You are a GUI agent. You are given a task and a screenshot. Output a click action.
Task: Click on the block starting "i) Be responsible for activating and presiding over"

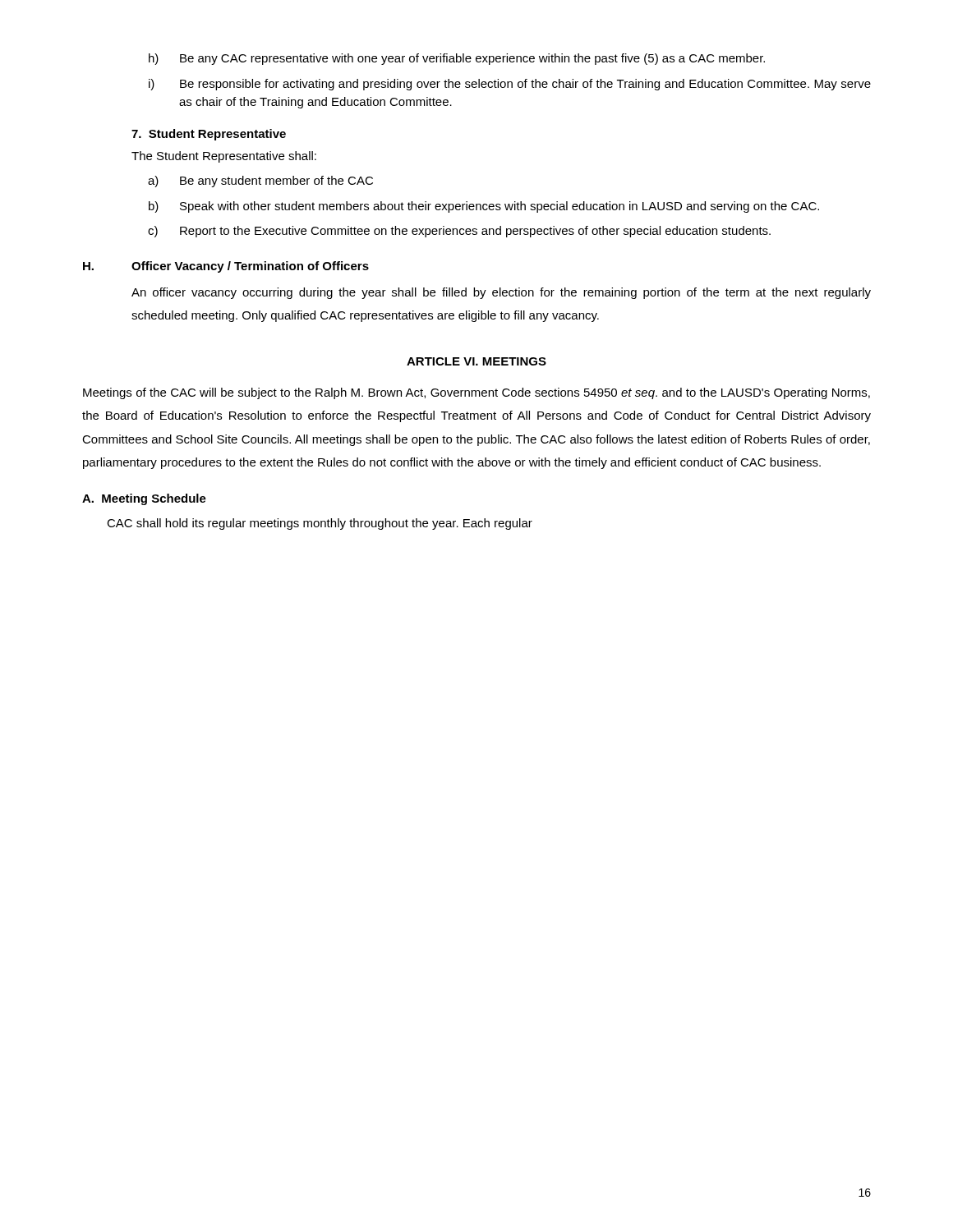[509, 93]
